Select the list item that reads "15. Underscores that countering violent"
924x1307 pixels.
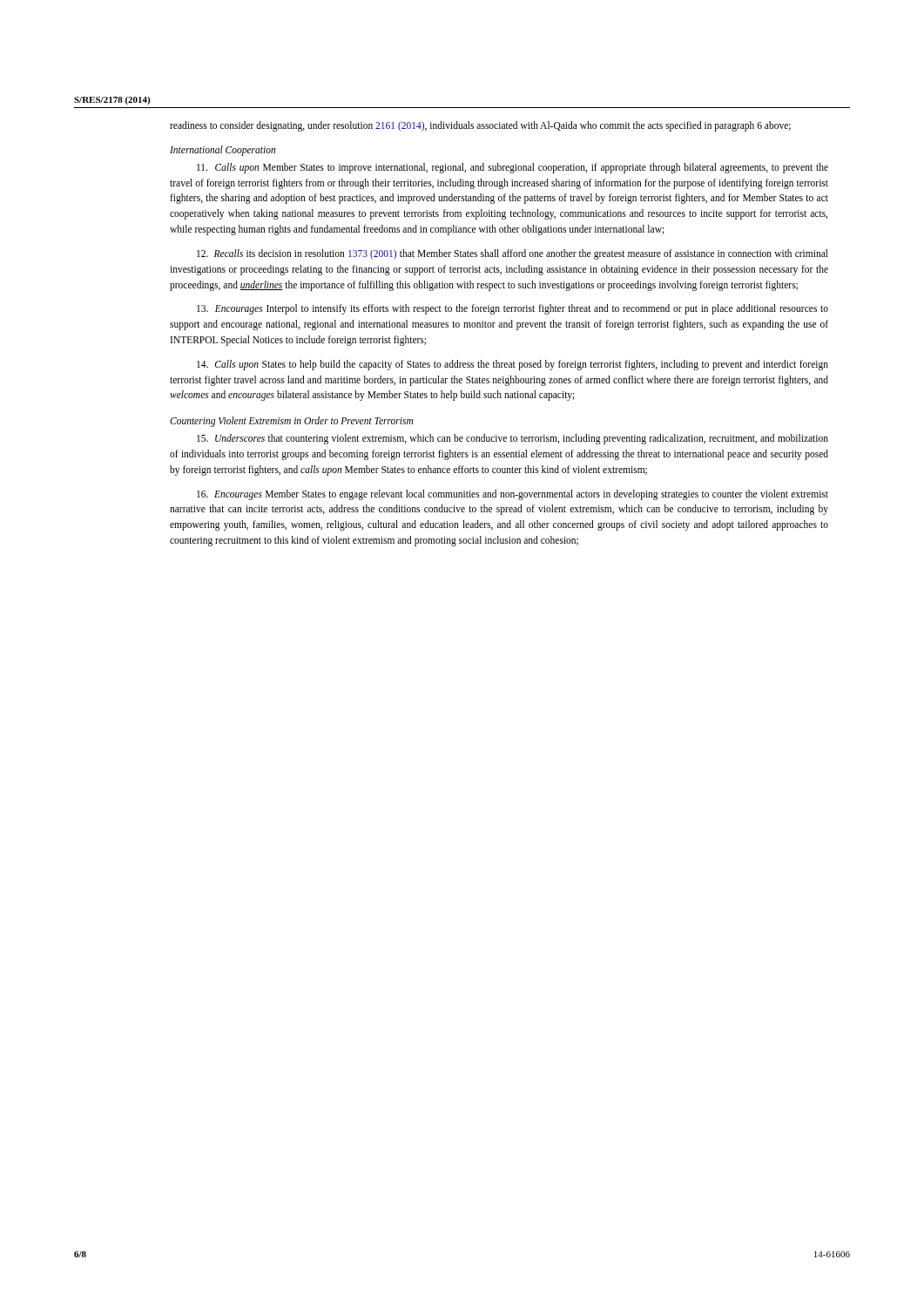[499, 454]
